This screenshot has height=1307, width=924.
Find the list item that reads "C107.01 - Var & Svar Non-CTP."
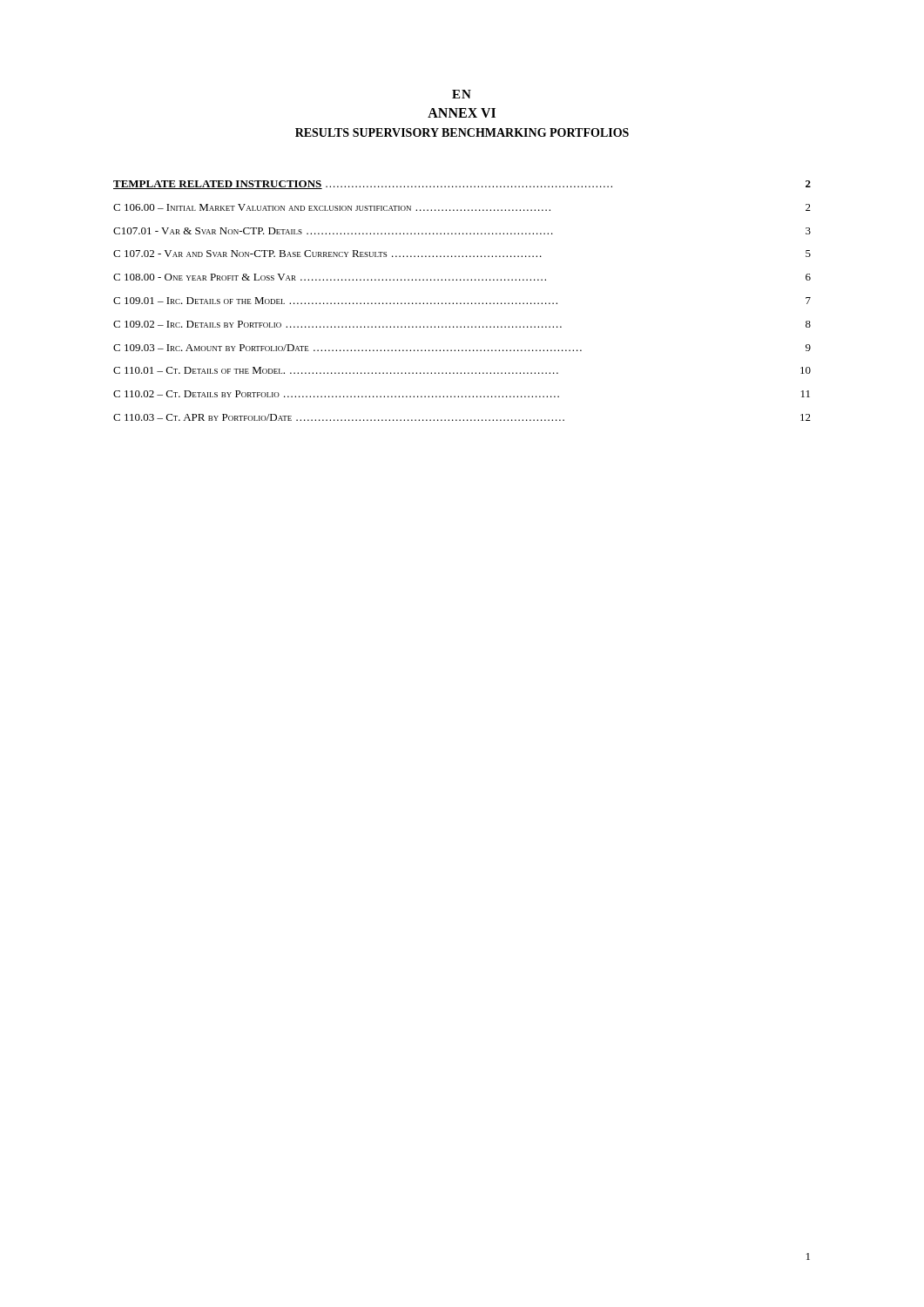click(462, 231)
